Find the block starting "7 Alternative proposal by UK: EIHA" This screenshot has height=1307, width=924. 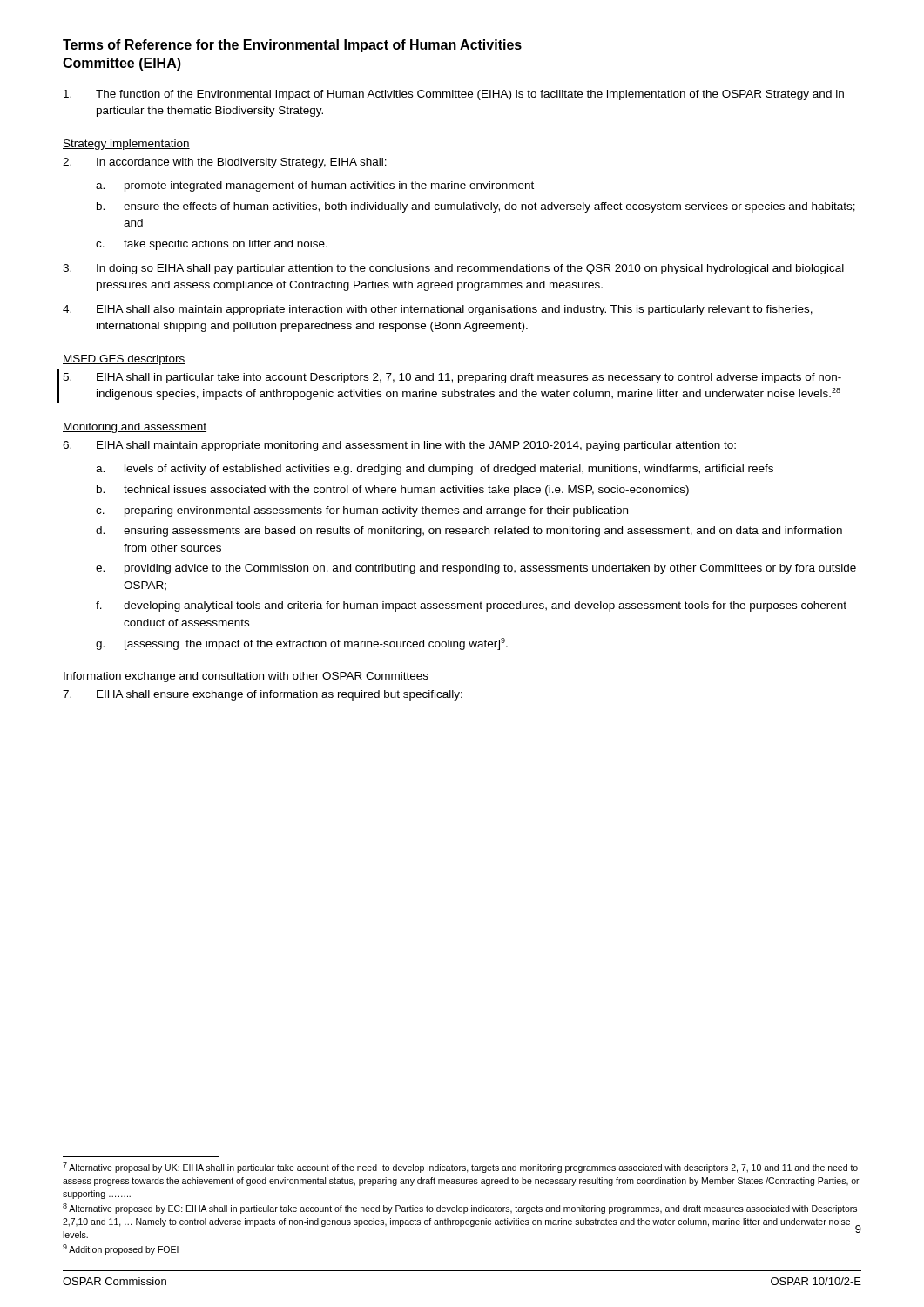click(x=461, y=1180)
